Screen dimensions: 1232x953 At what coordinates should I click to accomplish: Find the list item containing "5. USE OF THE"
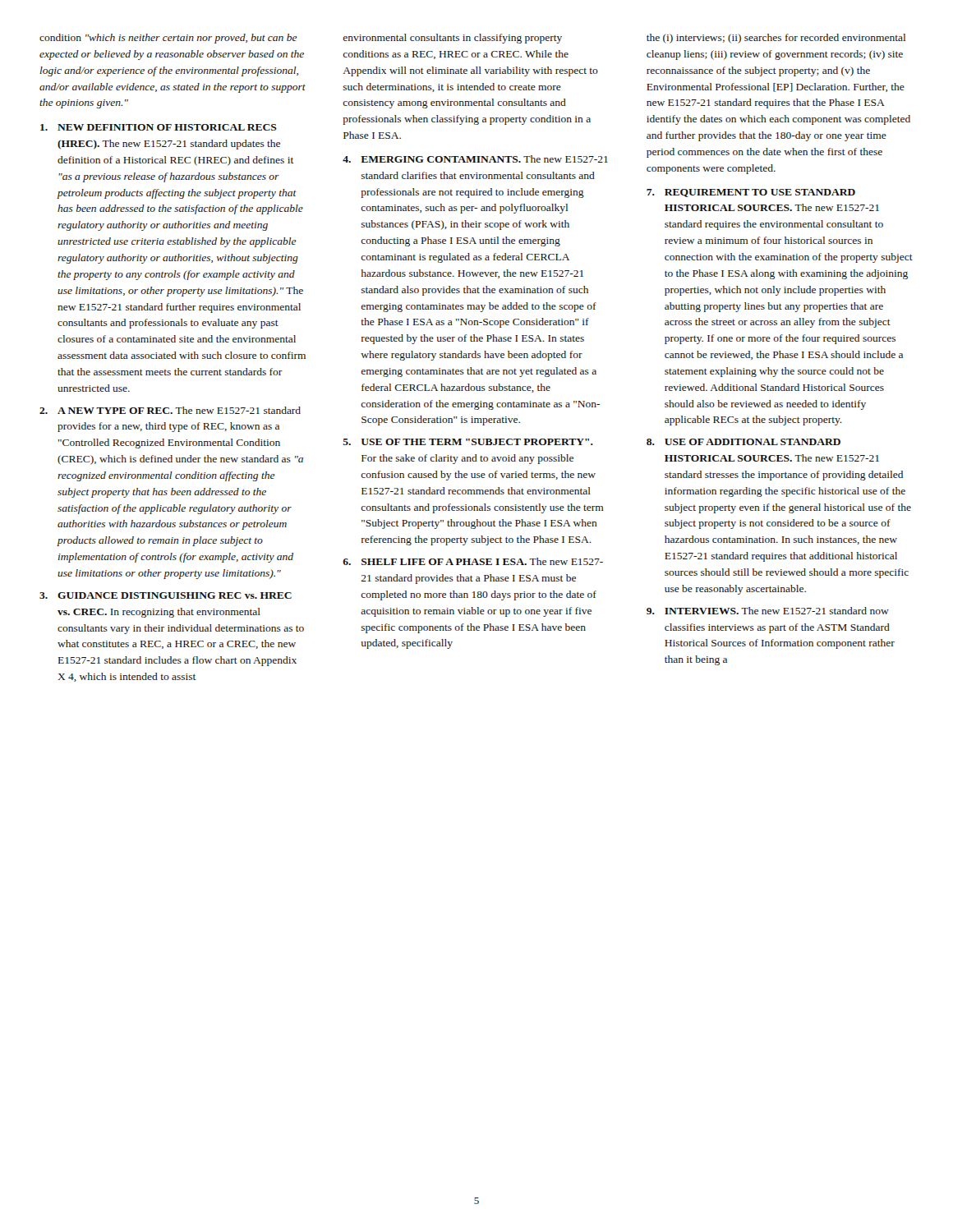coord(476,491)
